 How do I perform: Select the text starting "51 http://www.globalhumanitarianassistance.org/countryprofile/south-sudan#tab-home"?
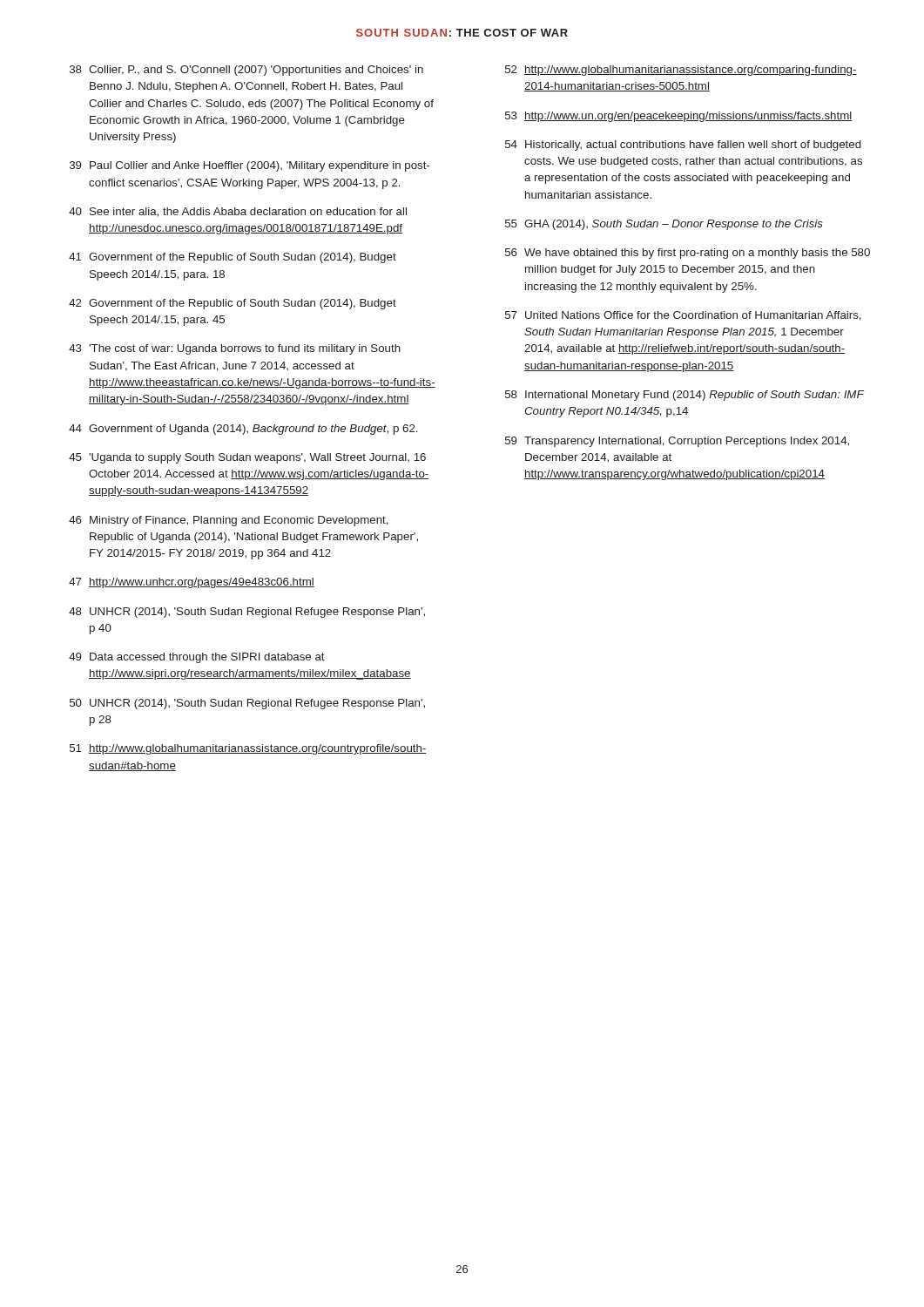244,757
